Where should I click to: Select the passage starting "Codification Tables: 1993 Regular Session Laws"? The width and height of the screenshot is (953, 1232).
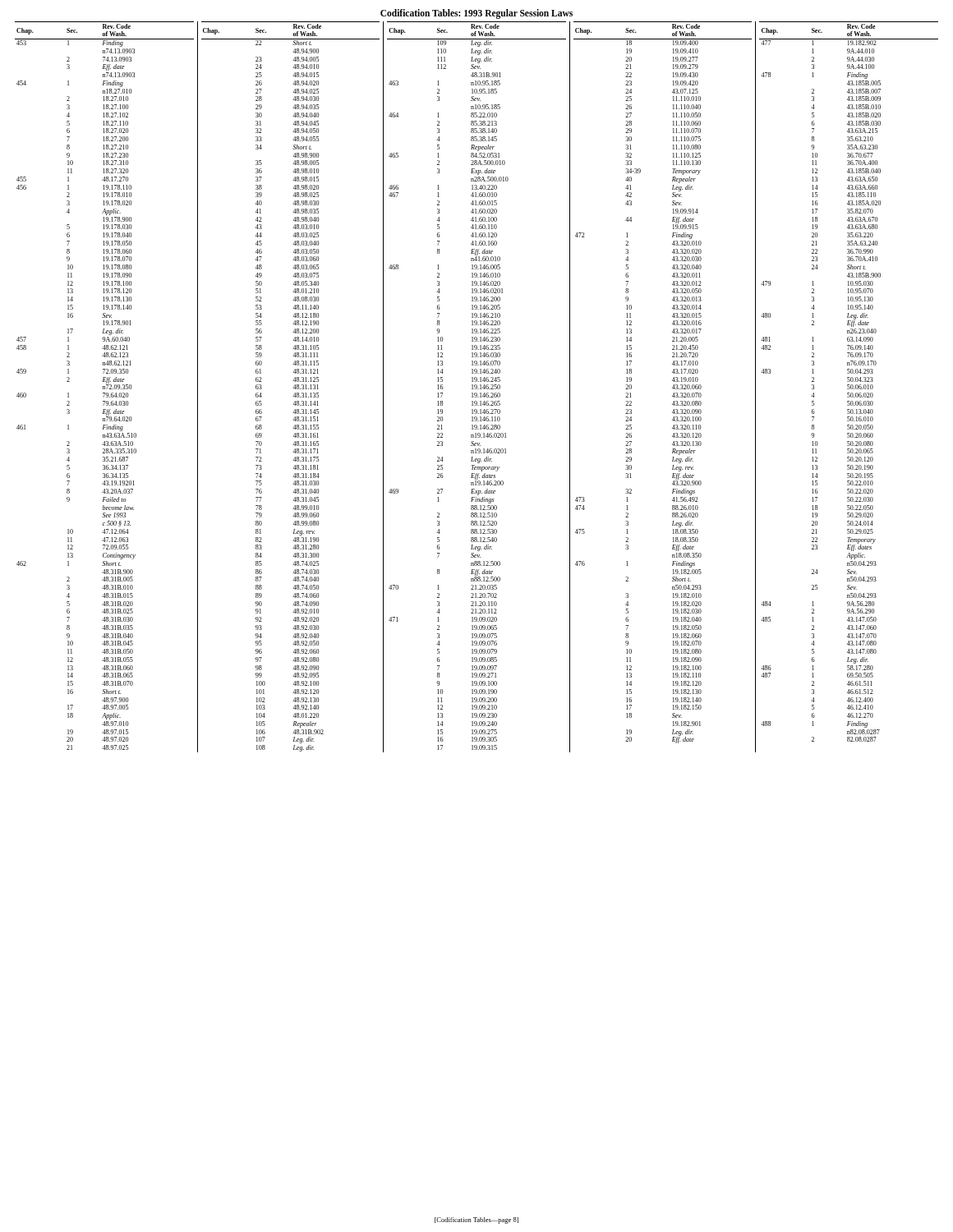coord(476,13)
